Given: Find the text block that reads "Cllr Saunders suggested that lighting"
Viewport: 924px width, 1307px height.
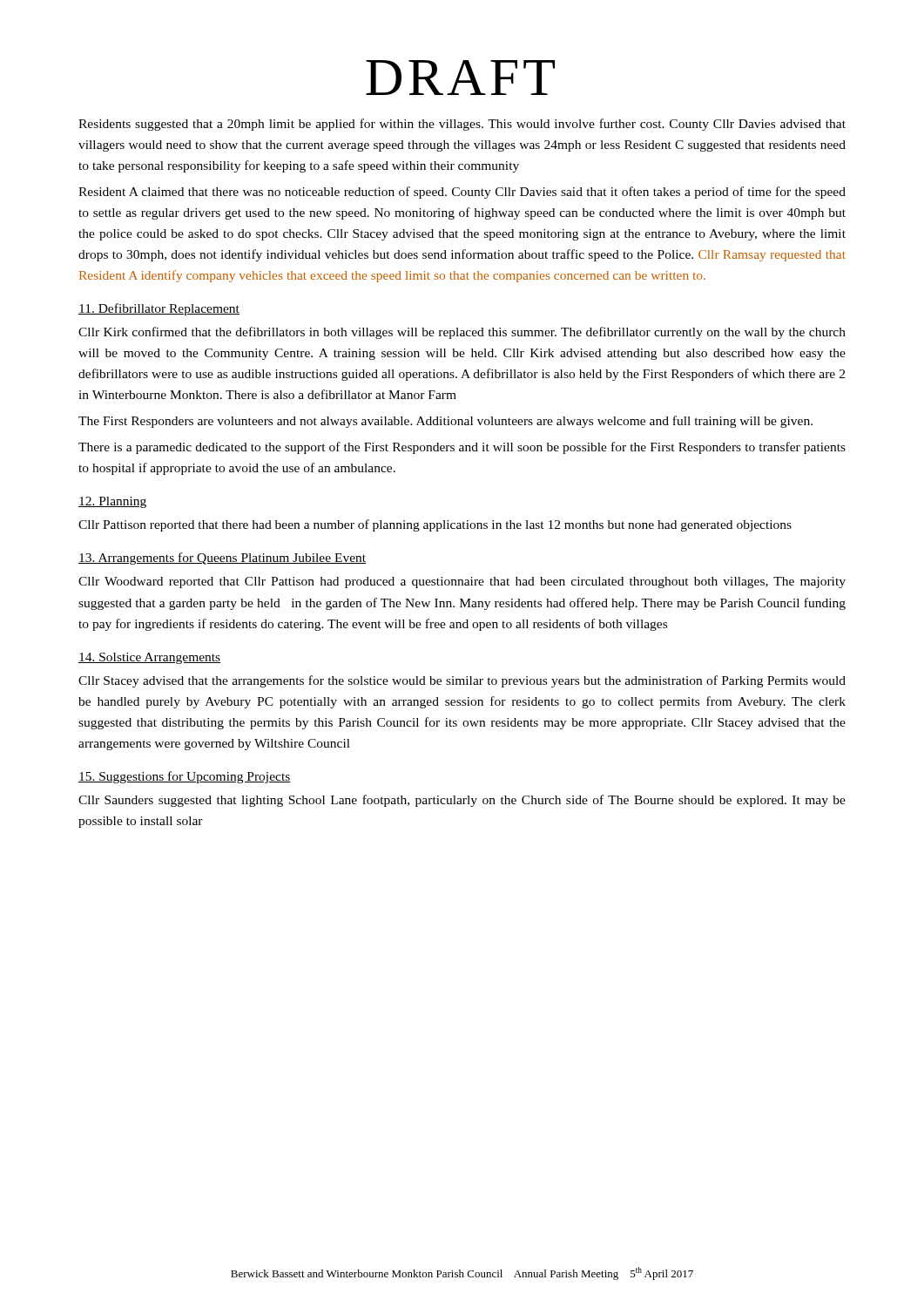Looking at the screenshot, I should click(x=462, y=810).
